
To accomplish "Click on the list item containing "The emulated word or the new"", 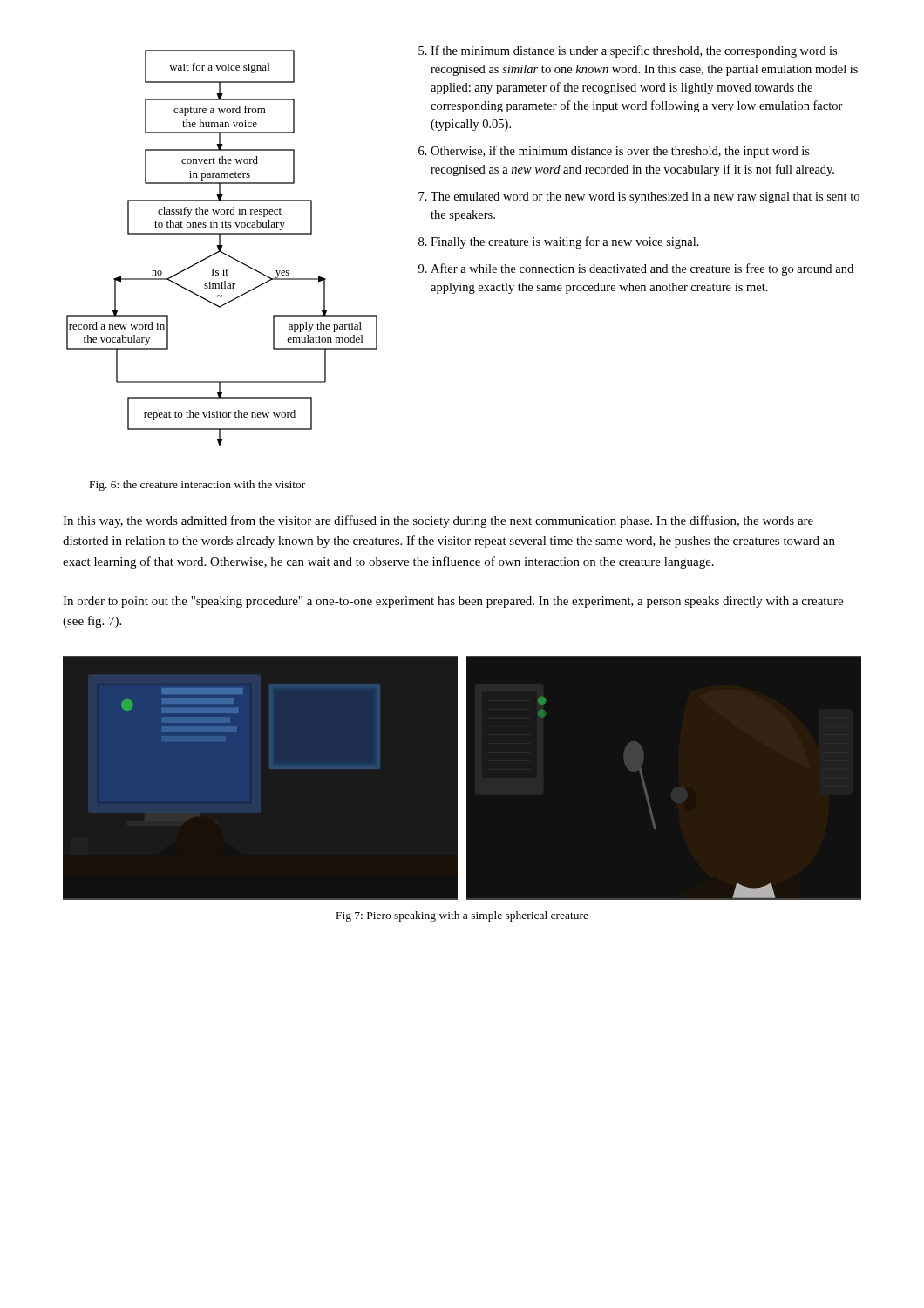I will click(x=645, y=205).
